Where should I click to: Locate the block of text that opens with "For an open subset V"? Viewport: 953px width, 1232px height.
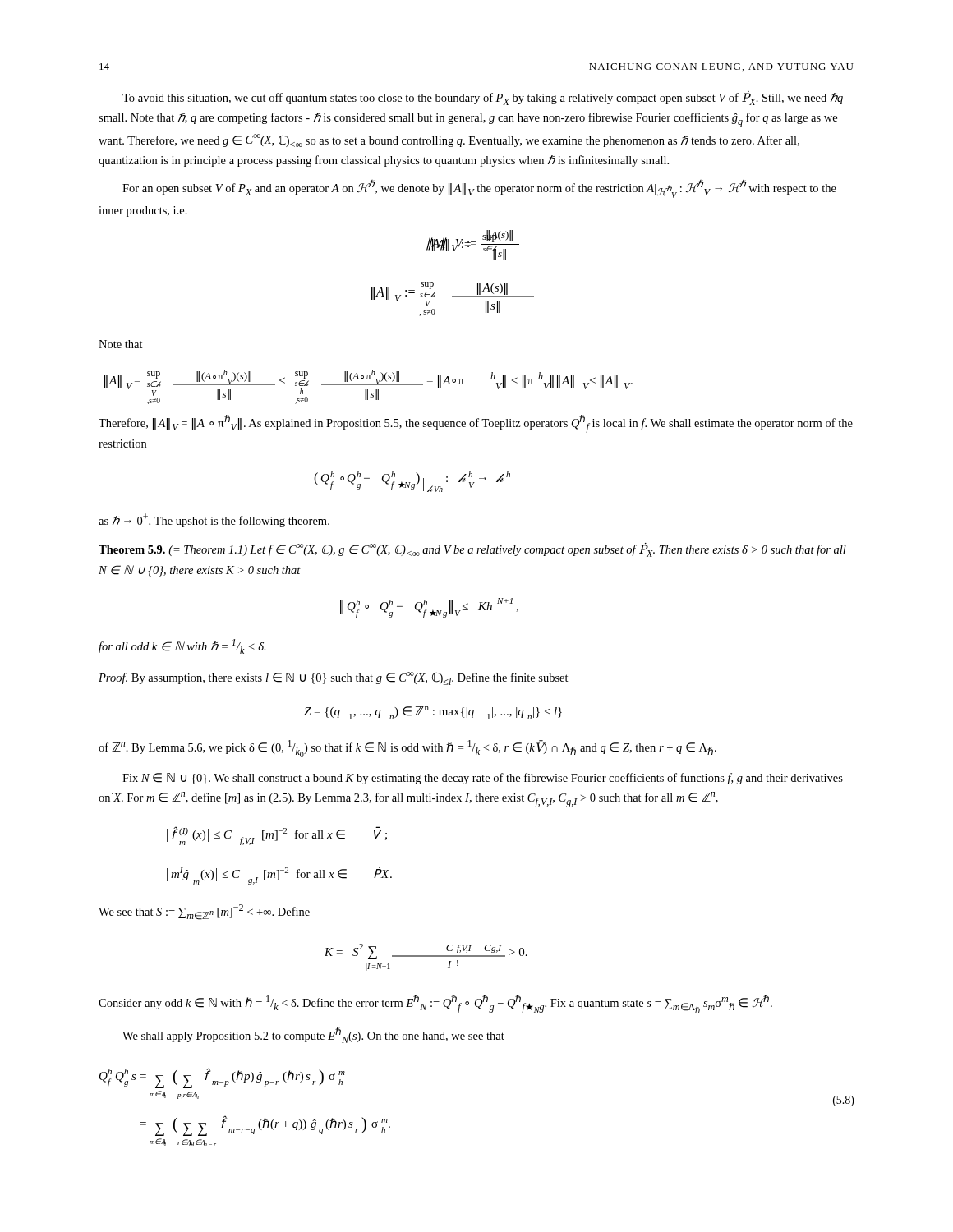pyautogui.click(x=476, y=198)
